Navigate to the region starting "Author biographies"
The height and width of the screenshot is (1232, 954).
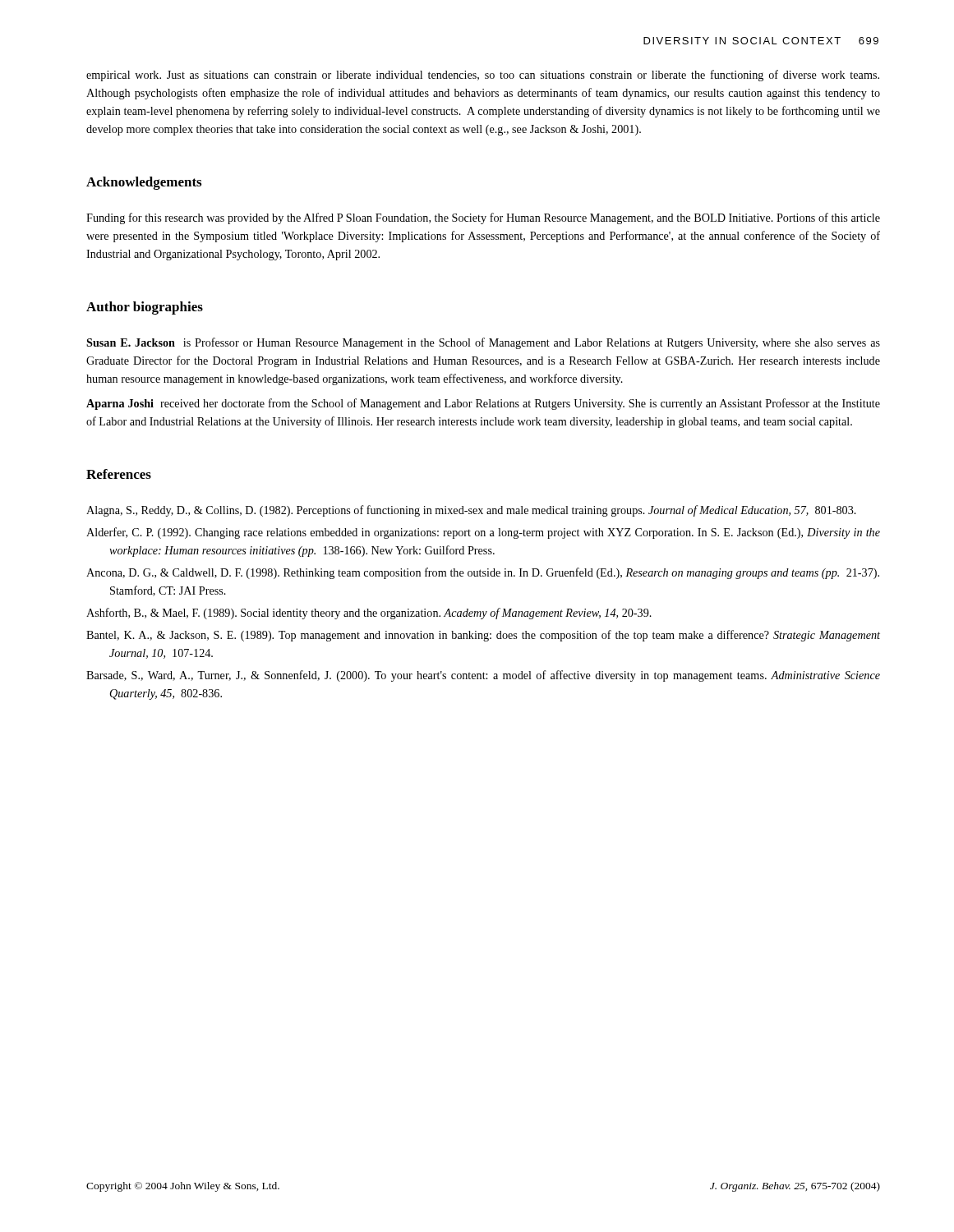point(145,307)
